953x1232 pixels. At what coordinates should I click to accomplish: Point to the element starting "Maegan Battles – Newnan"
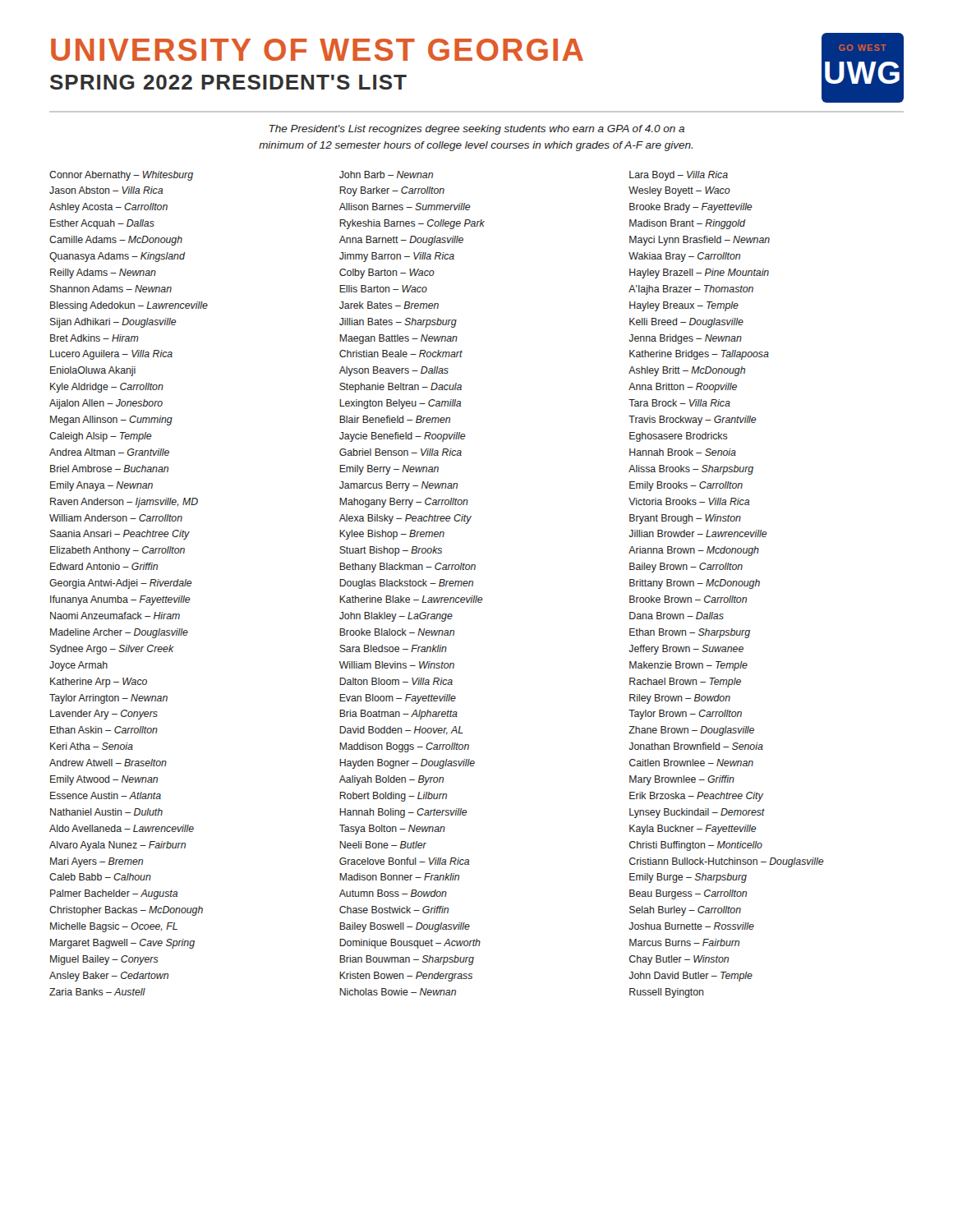pos(398,338)
